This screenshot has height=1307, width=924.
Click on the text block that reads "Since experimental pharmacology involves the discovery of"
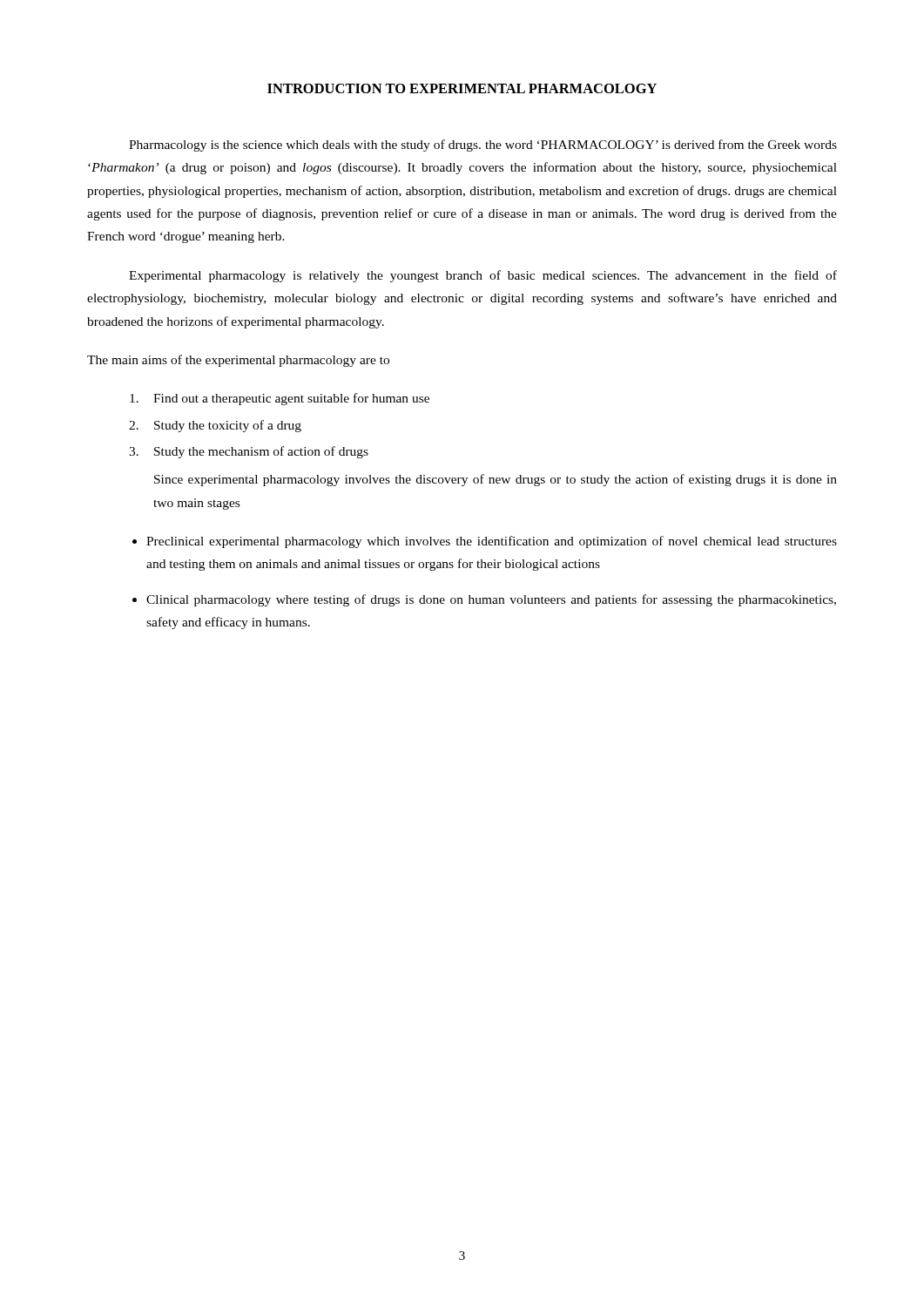pos(495,490)
